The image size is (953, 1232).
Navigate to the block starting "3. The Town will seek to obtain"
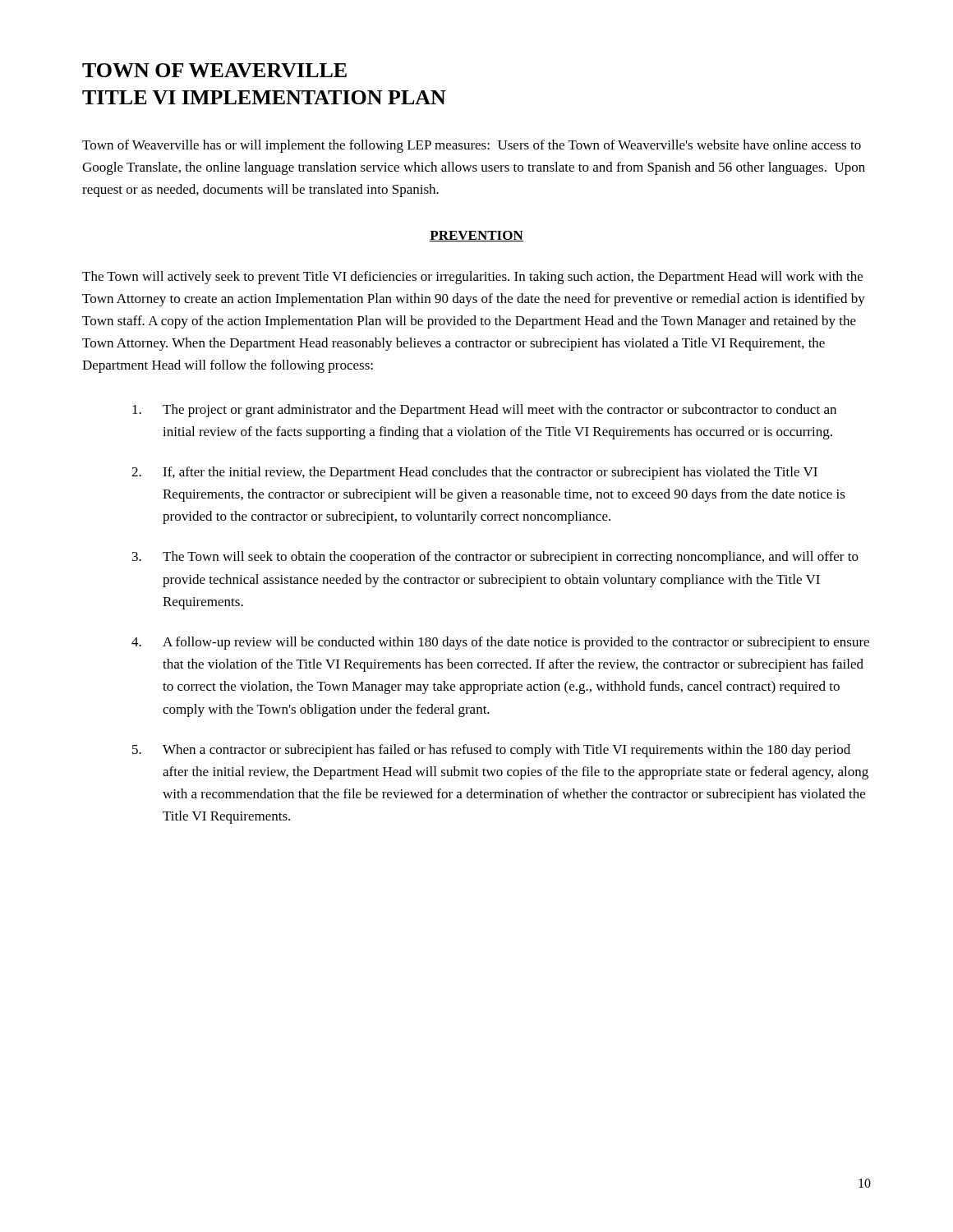point(501,579)
